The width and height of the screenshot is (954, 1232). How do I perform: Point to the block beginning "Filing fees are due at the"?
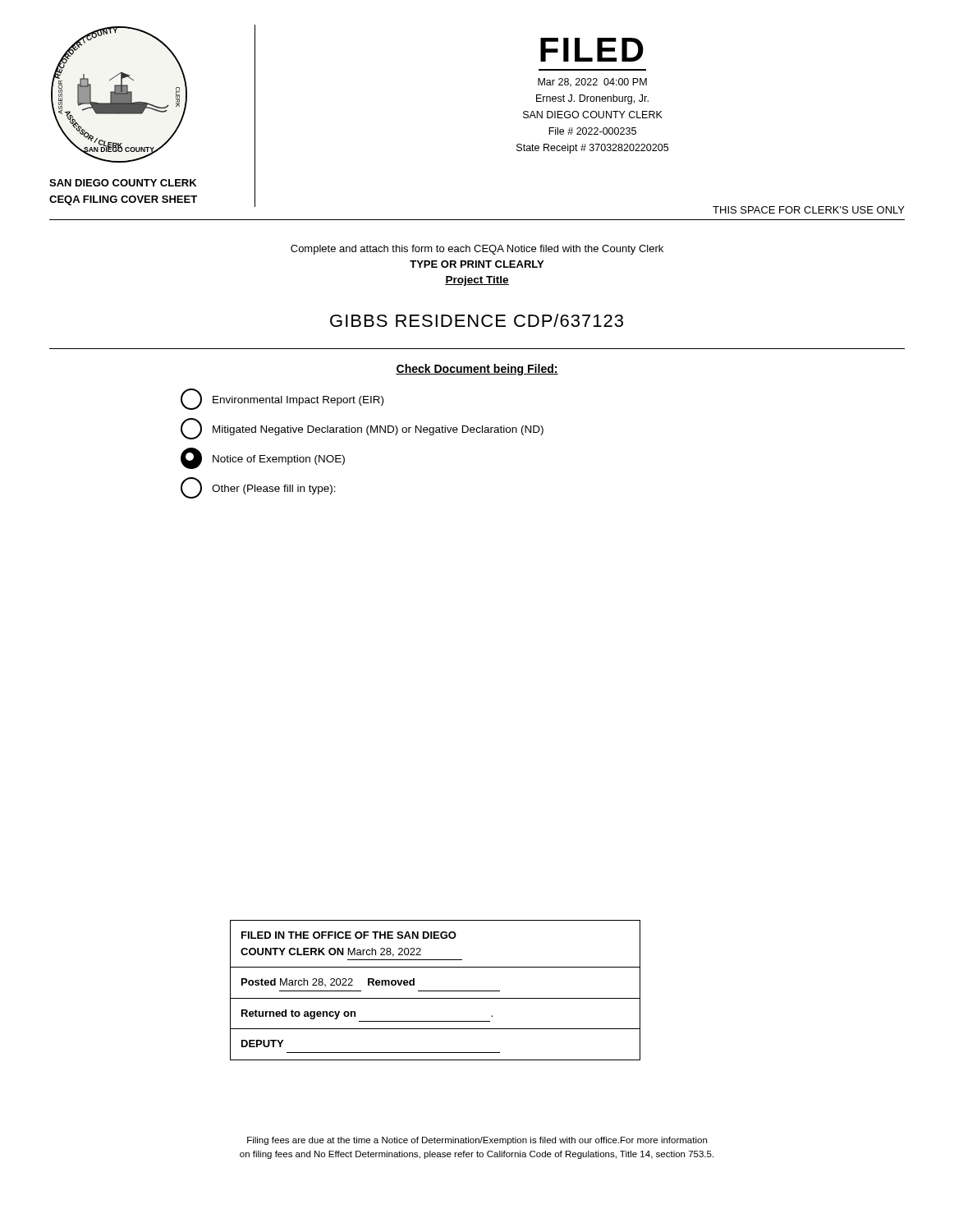click(477, 1147)
